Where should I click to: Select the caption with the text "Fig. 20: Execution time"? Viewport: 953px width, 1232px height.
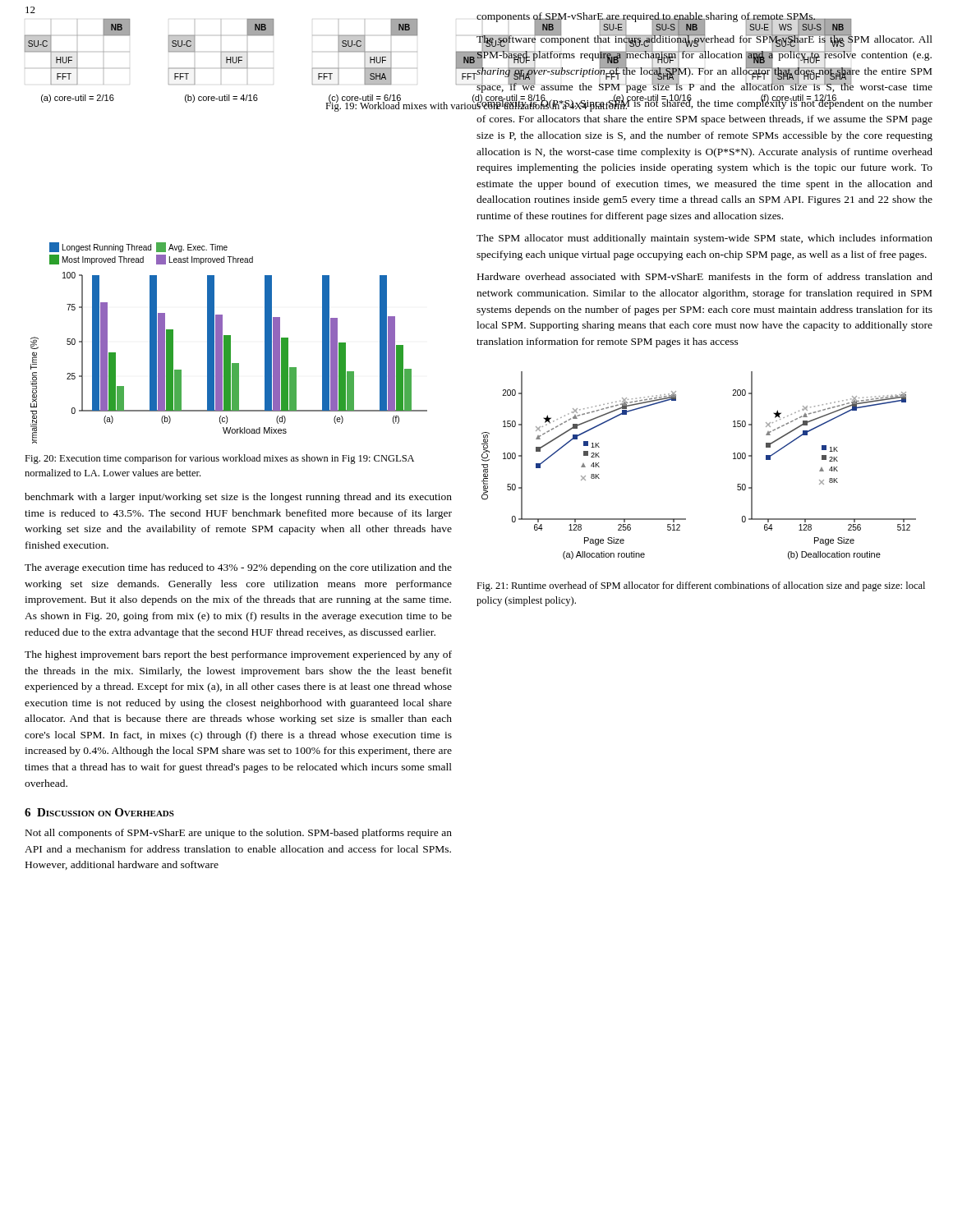click(219, 465)
